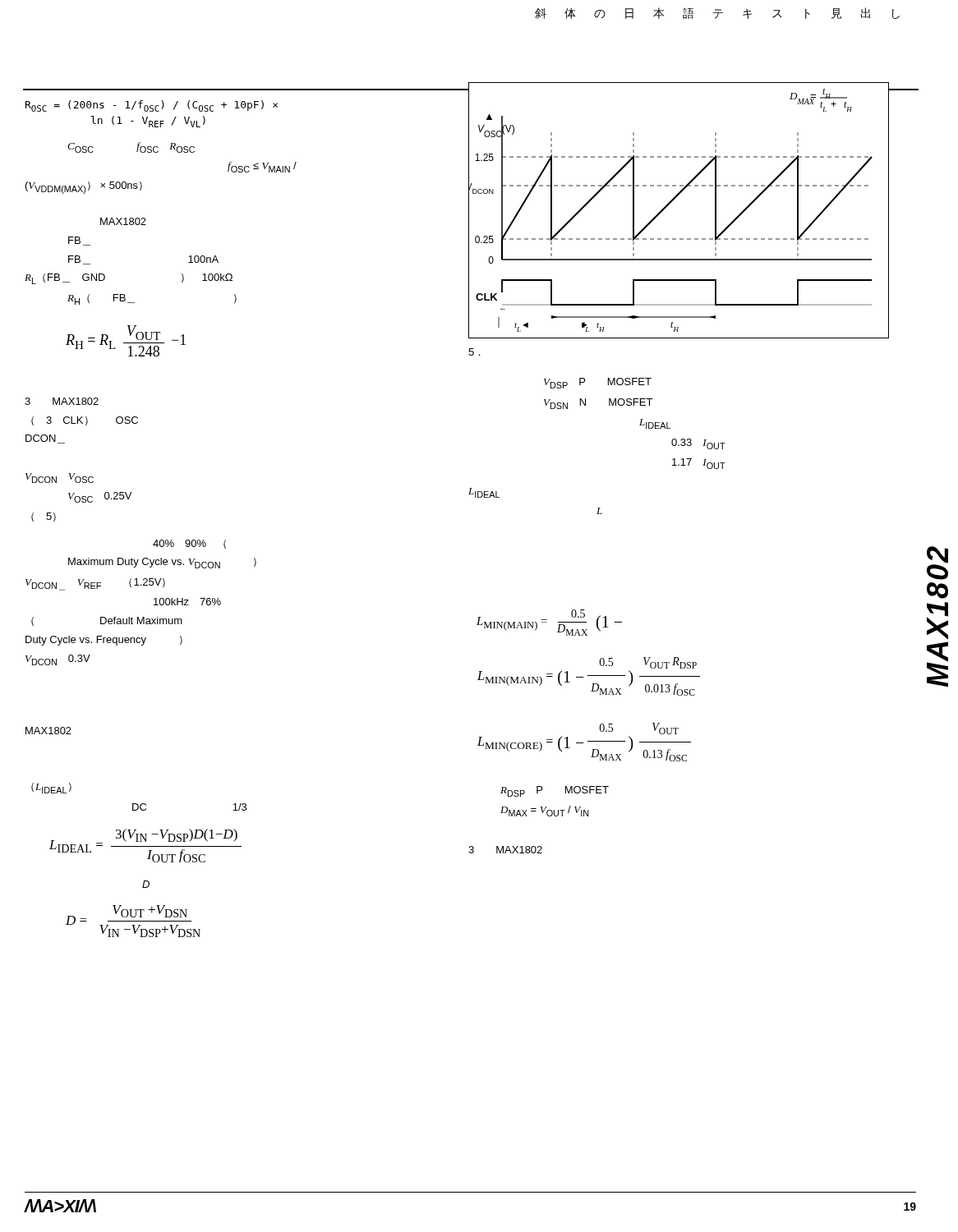The width and height of the screenshot is (958, 1232).
Task: Select the text containing "MAX1802 （LIDEAL） DC 1/3"
Action: click(x=48, y=731)
